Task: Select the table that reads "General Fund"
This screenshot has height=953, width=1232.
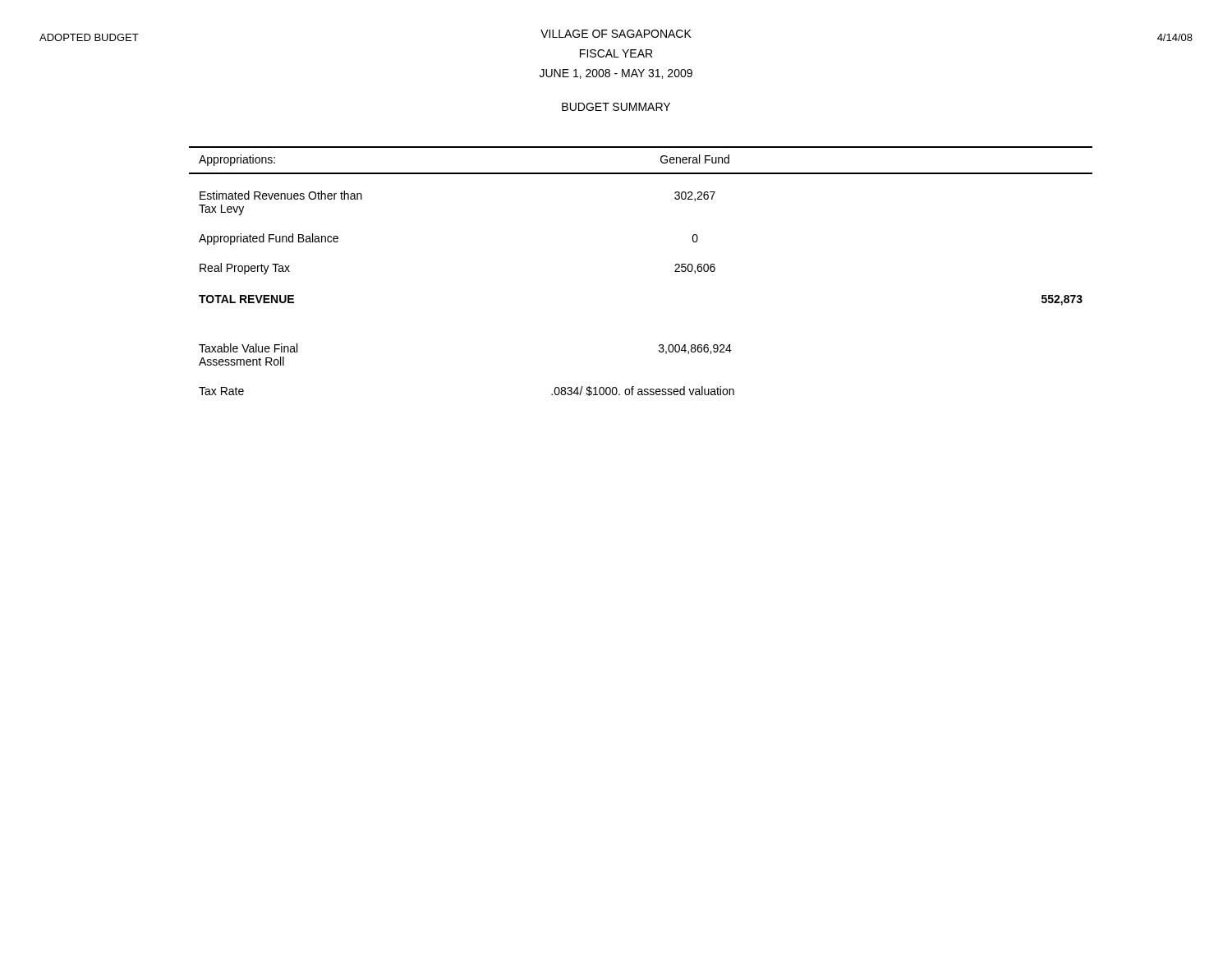Action: tap(641, 274)
